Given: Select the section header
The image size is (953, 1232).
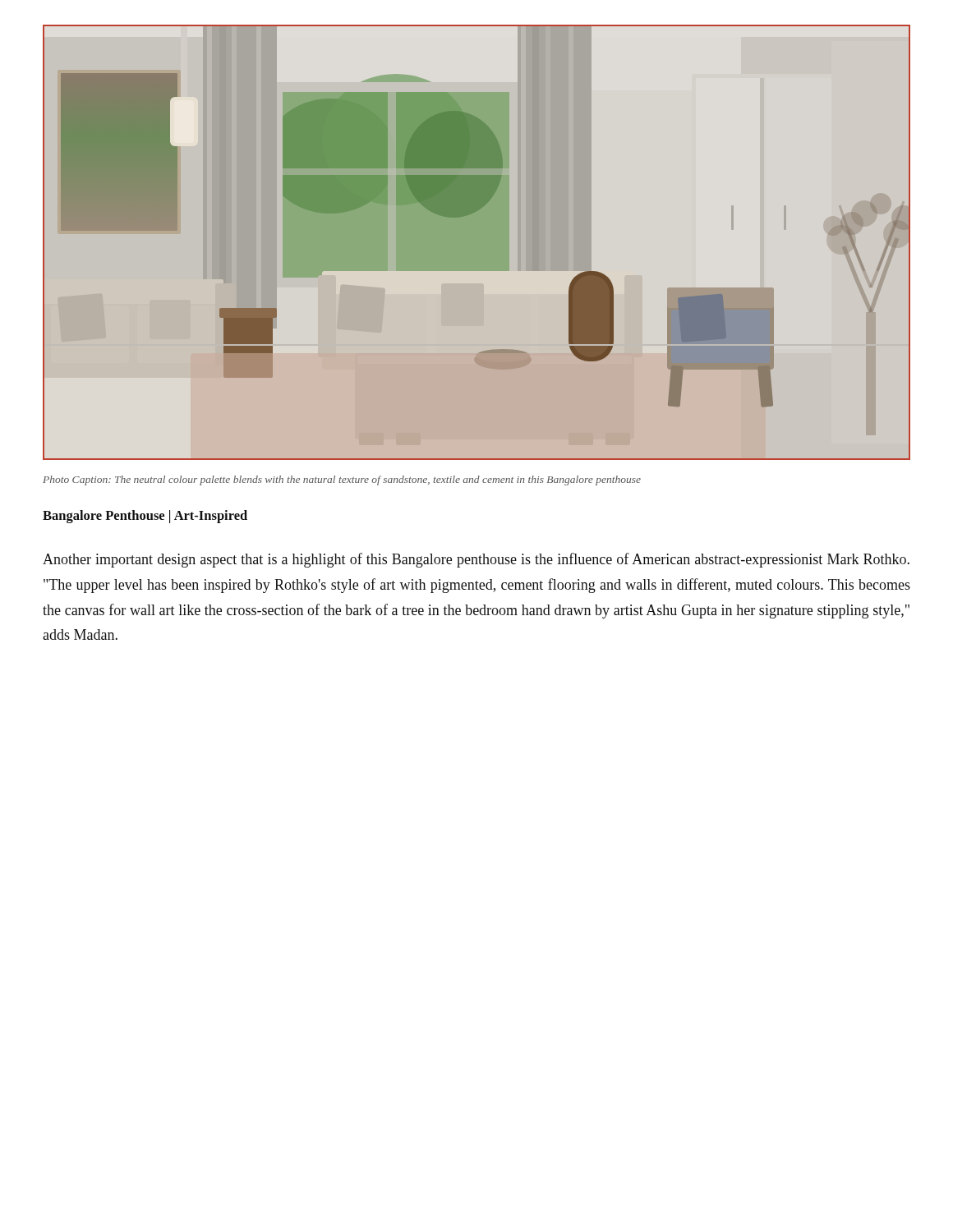Looking at the screenshot, I should pyautogui.click(x=145, y=516).
